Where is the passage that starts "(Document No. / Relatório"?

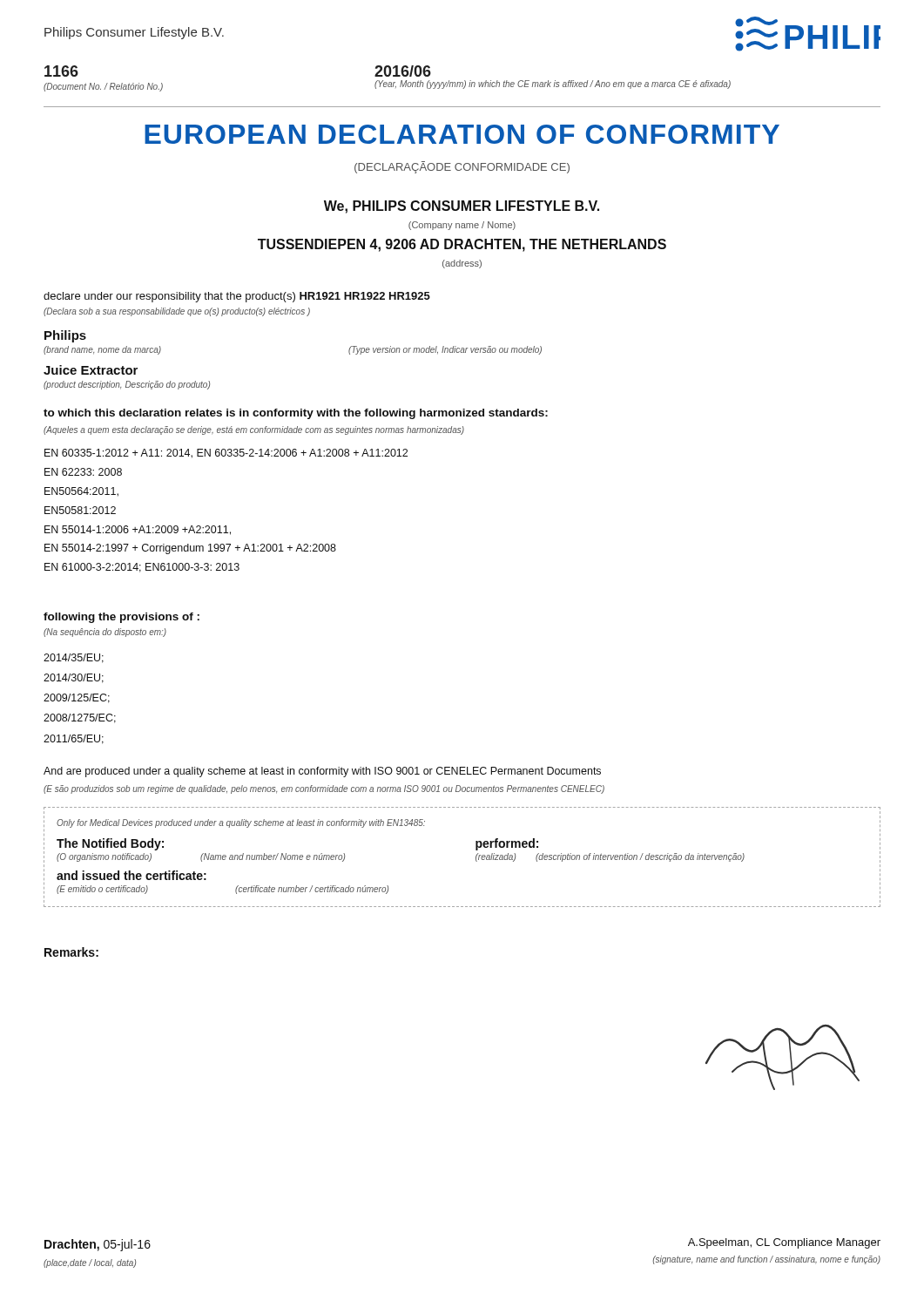point(103,87)
